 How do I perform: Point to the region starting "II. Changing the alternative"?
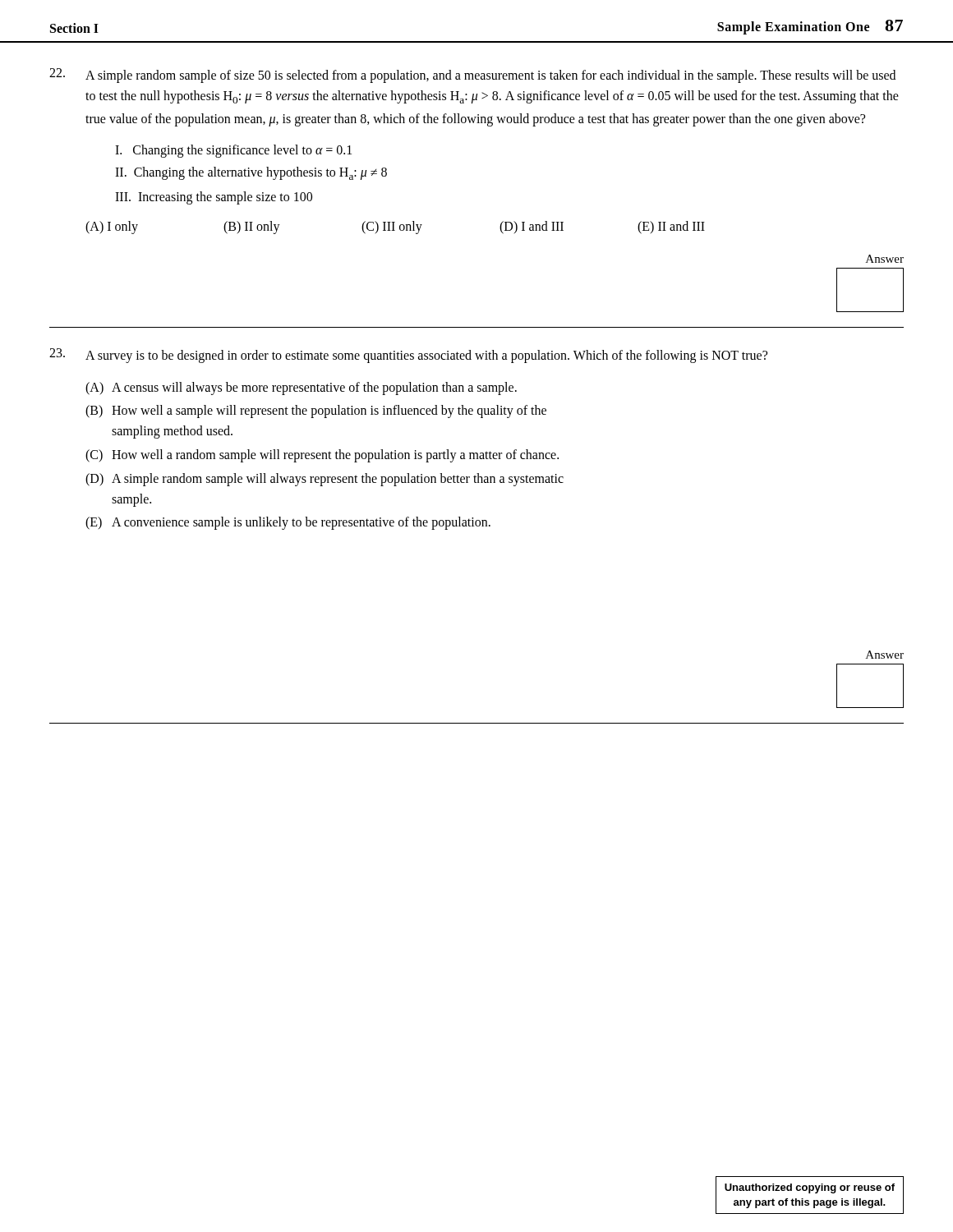click(251, 174)
